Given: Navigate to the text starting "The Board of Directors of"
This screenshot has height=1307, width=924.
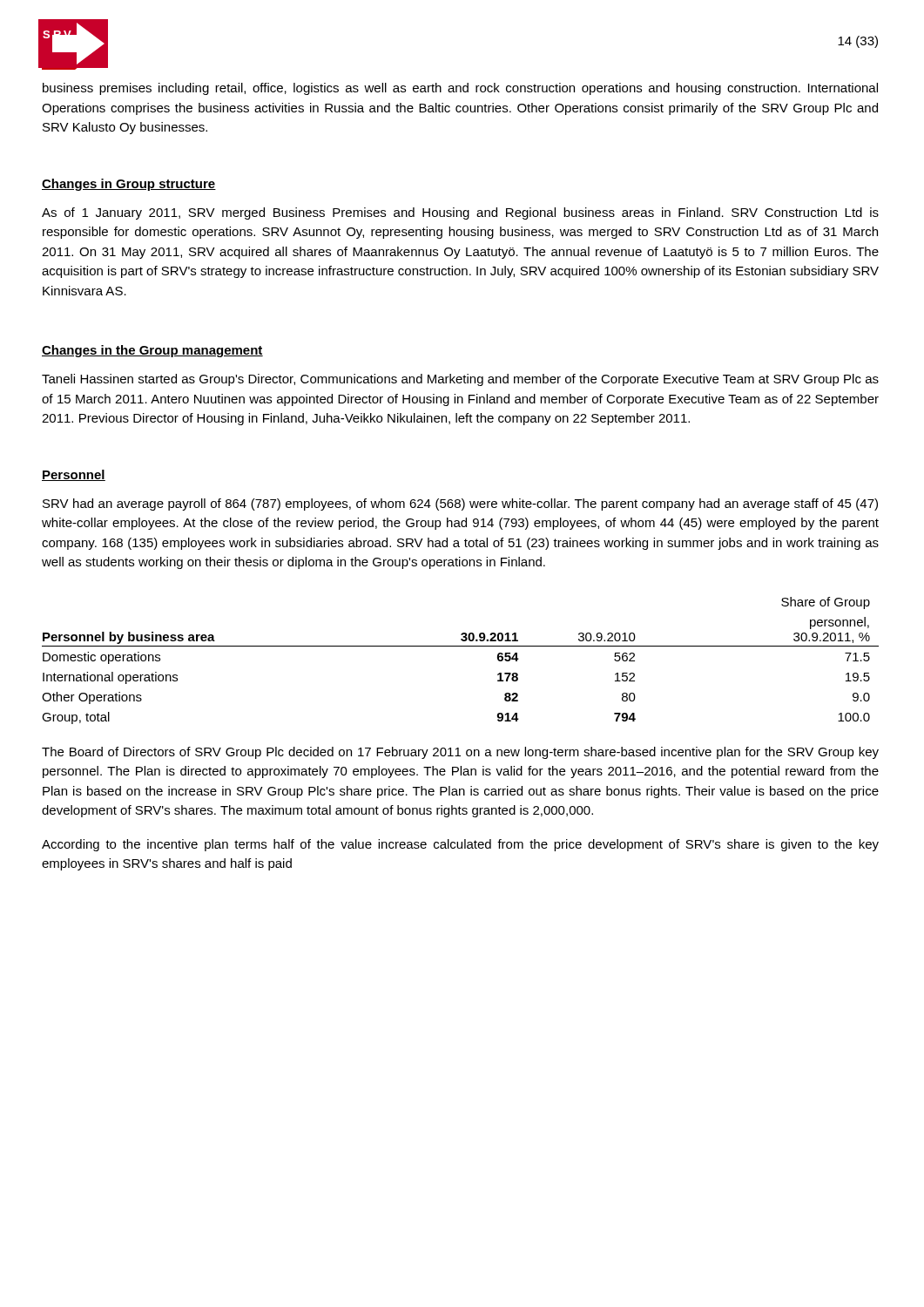Looking at the screenshot, I should [x=460, y=780].
